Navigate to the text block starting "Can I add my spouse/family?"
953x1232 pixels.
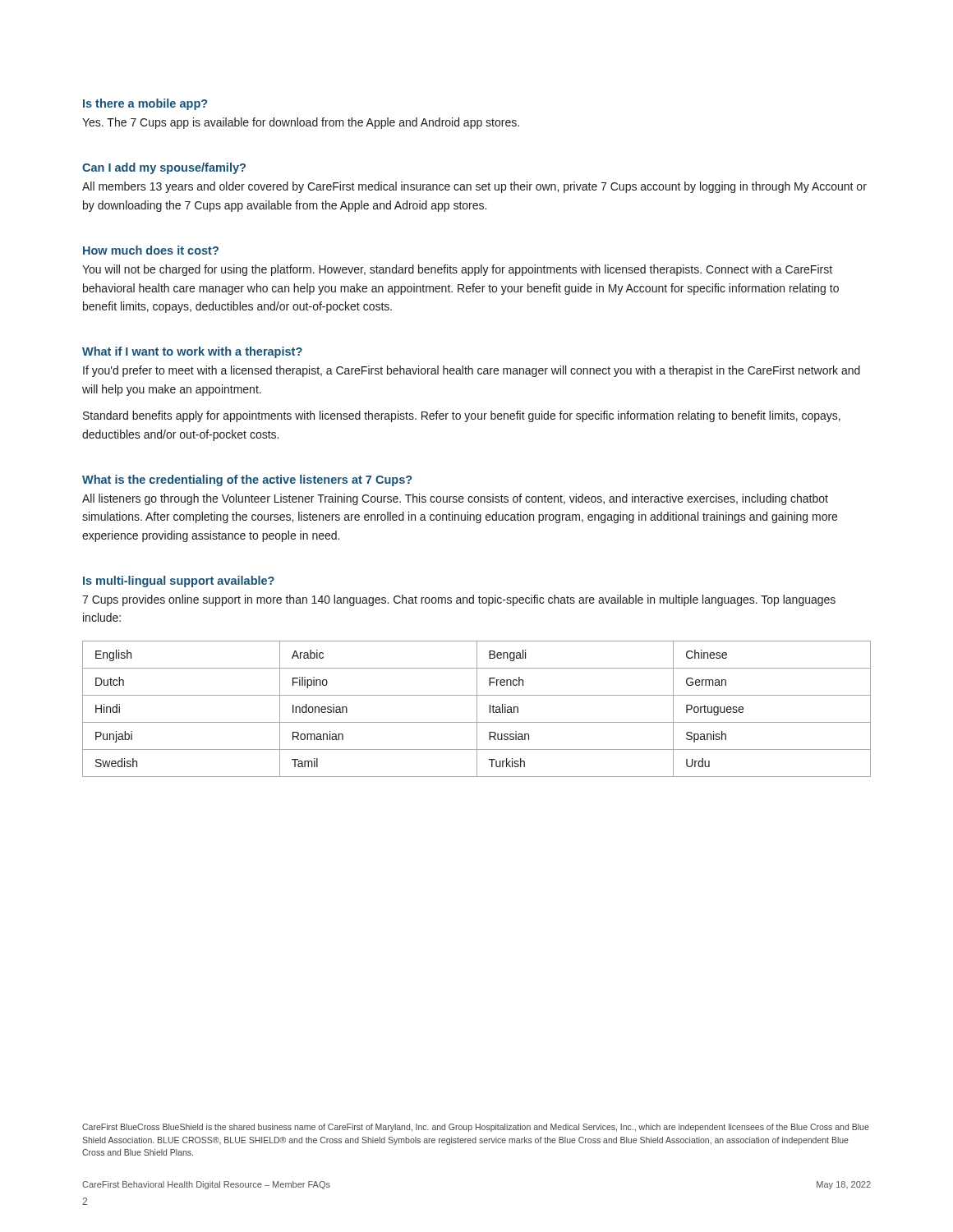coord(164,168)
